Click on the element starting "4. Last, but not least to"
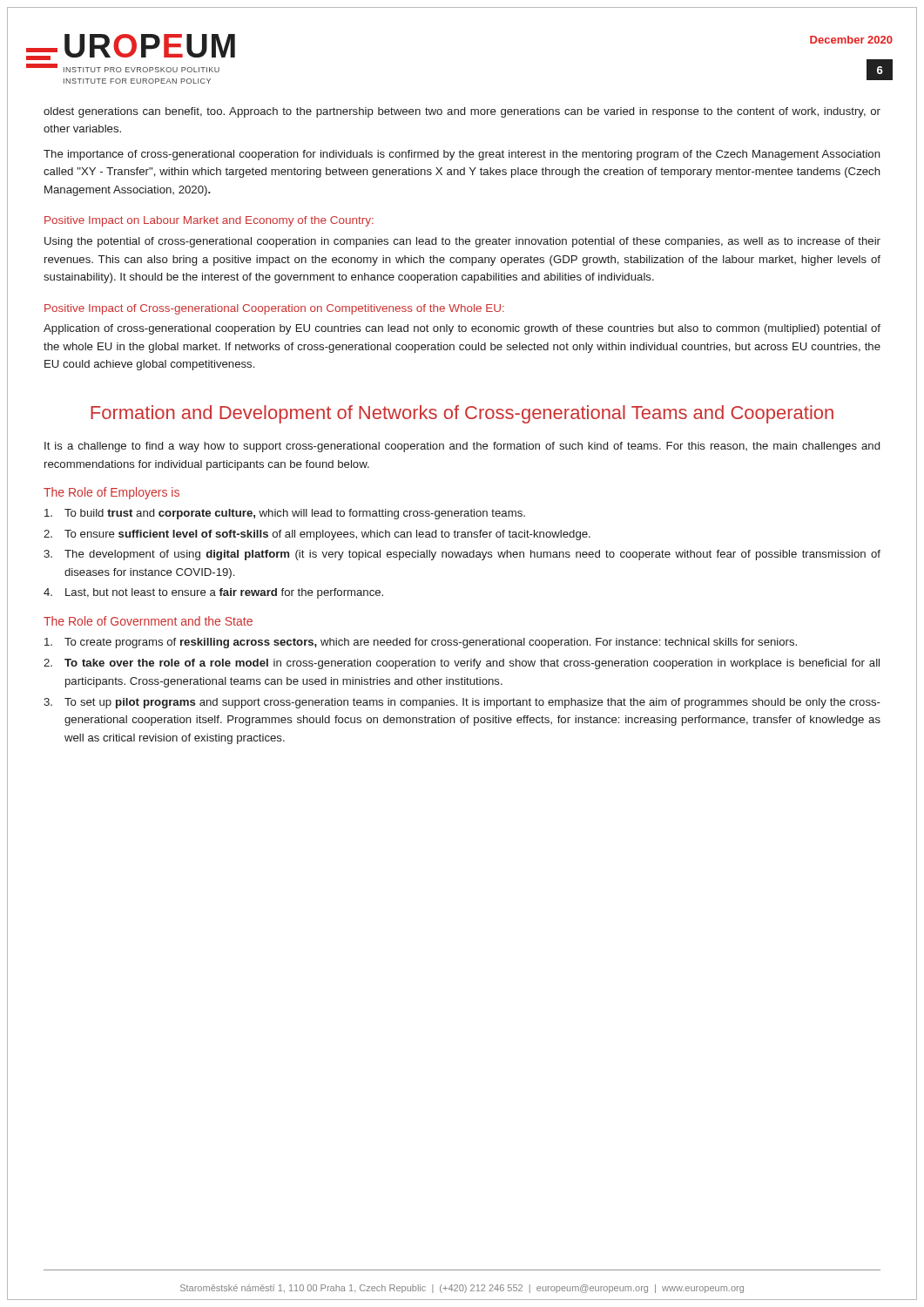 pos(214,593)
